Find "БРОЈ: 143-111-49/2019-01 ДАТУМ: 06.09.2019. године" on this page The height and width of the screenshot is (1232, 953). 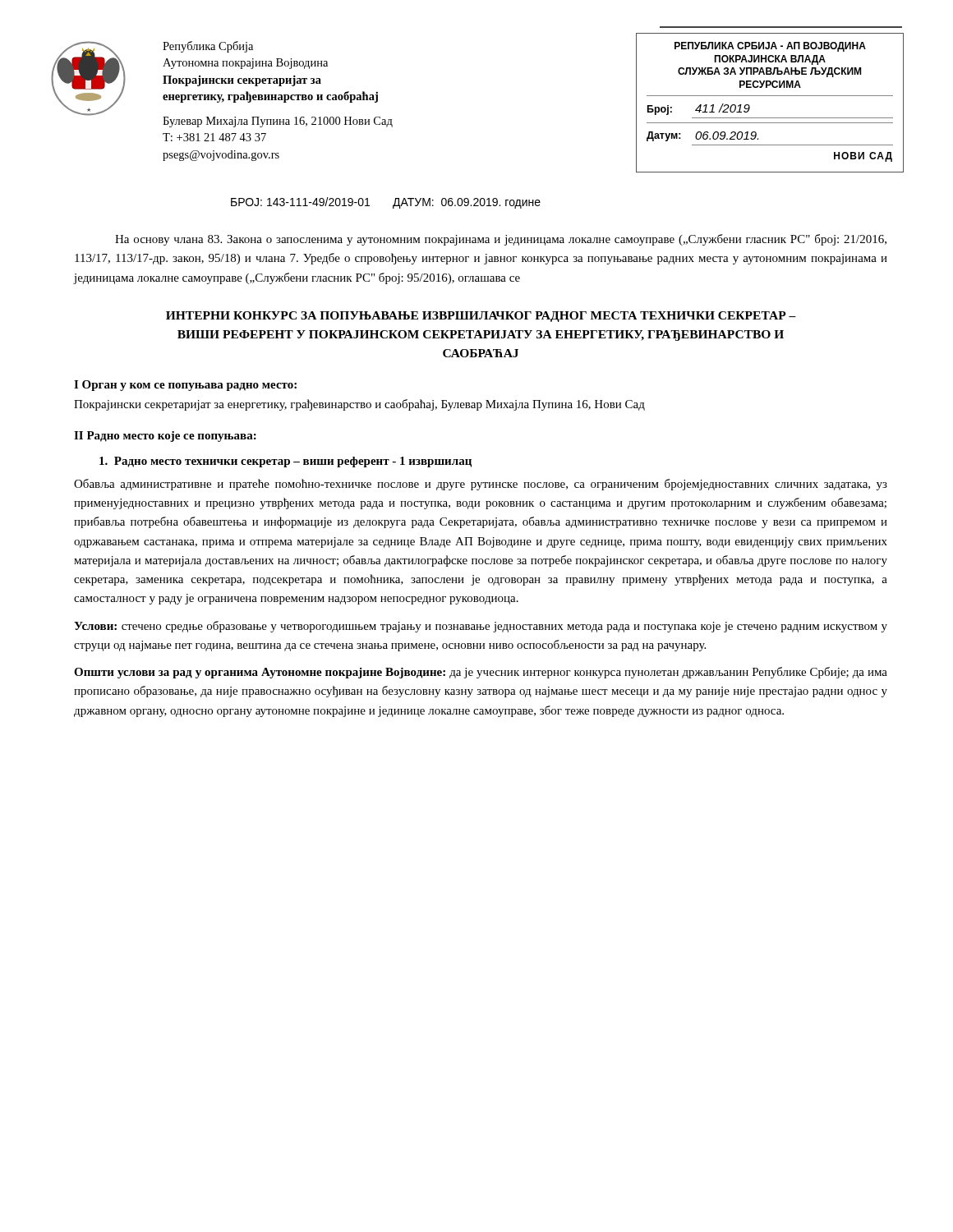385,202
